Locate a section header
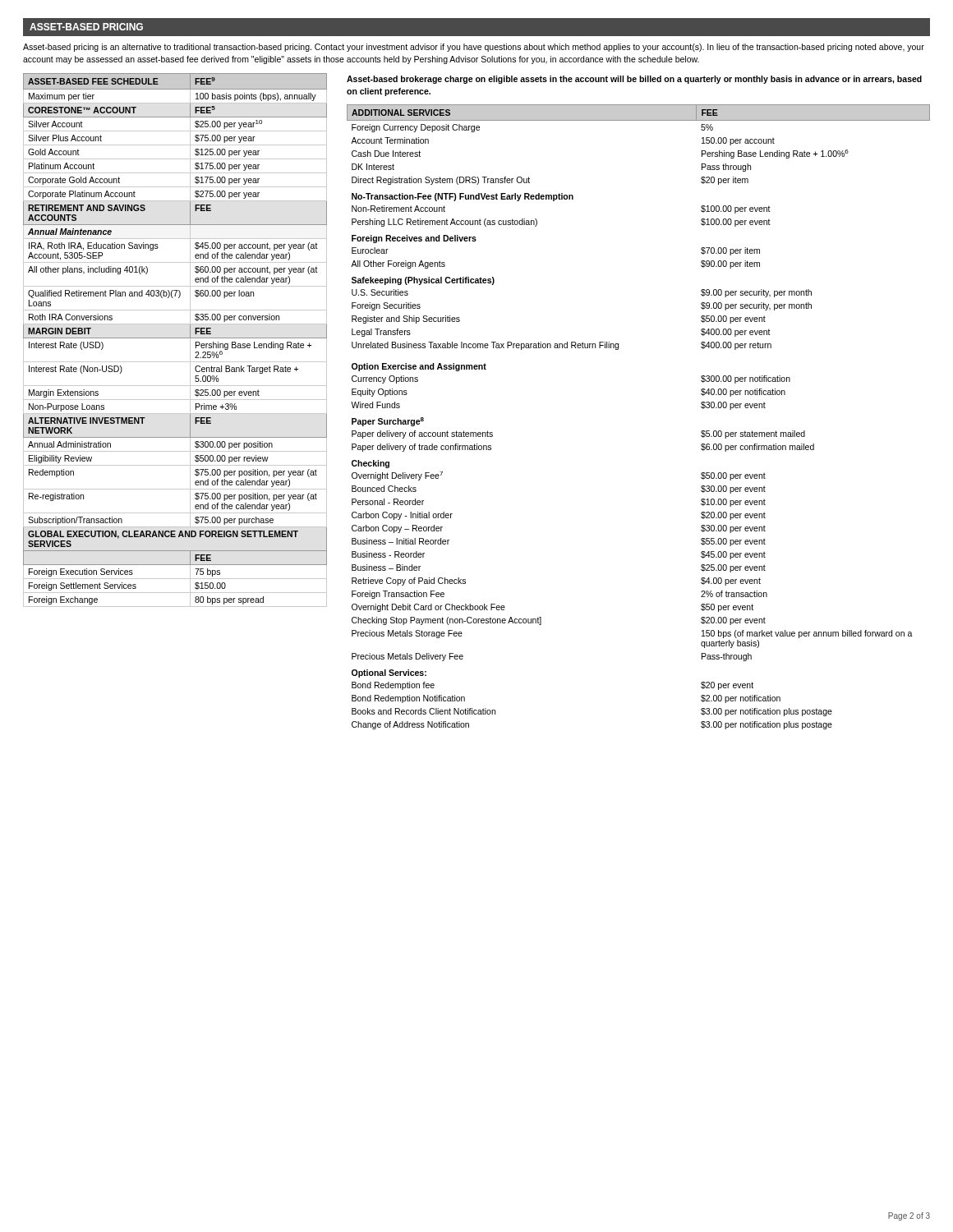Screen dimensions: 1232x953 (476, 27)
